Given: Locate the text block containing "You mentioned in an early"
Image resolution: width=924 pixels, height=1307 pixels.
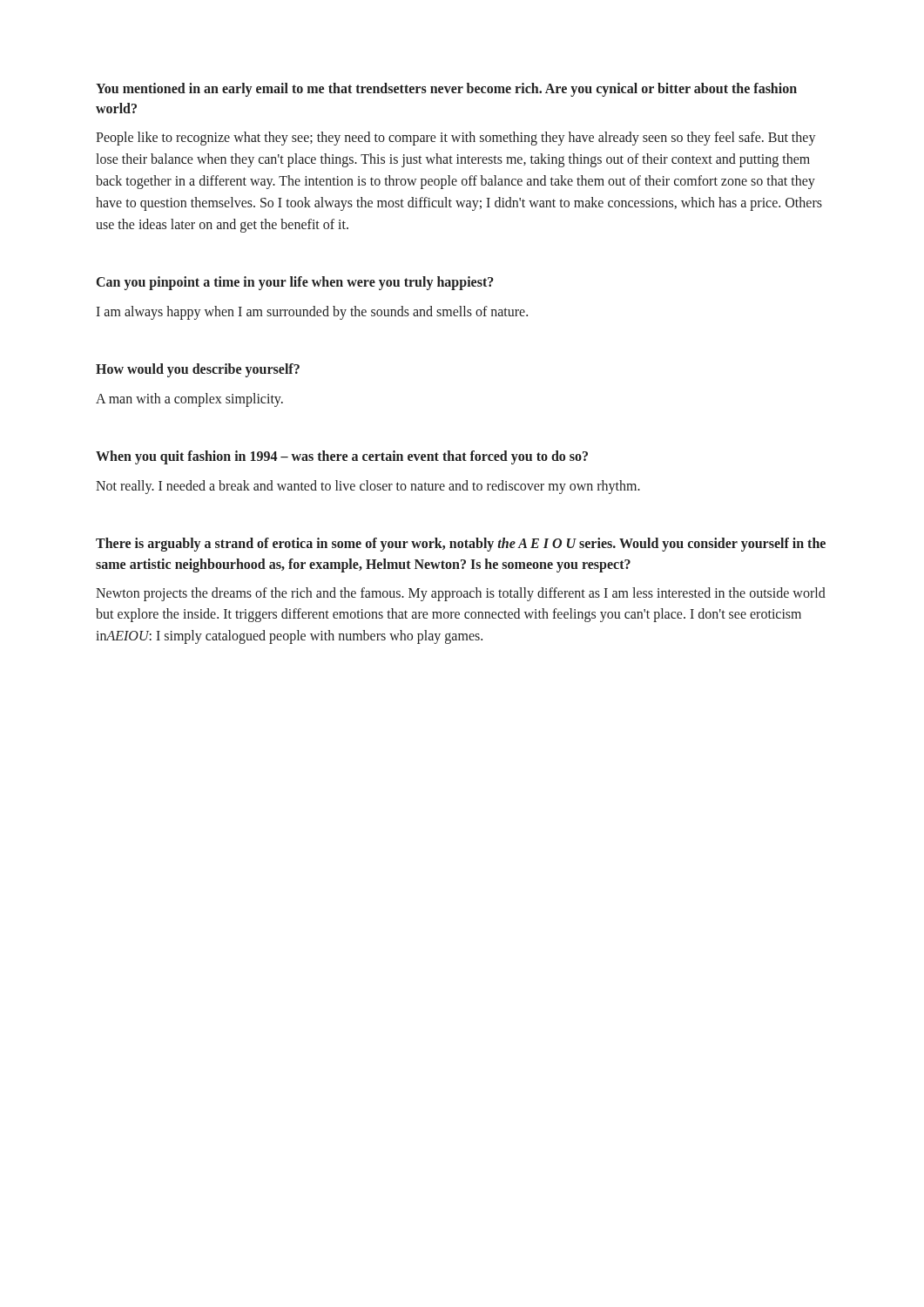Looking at the screenshot, I should pyautogui.click(x=446, y=99).
